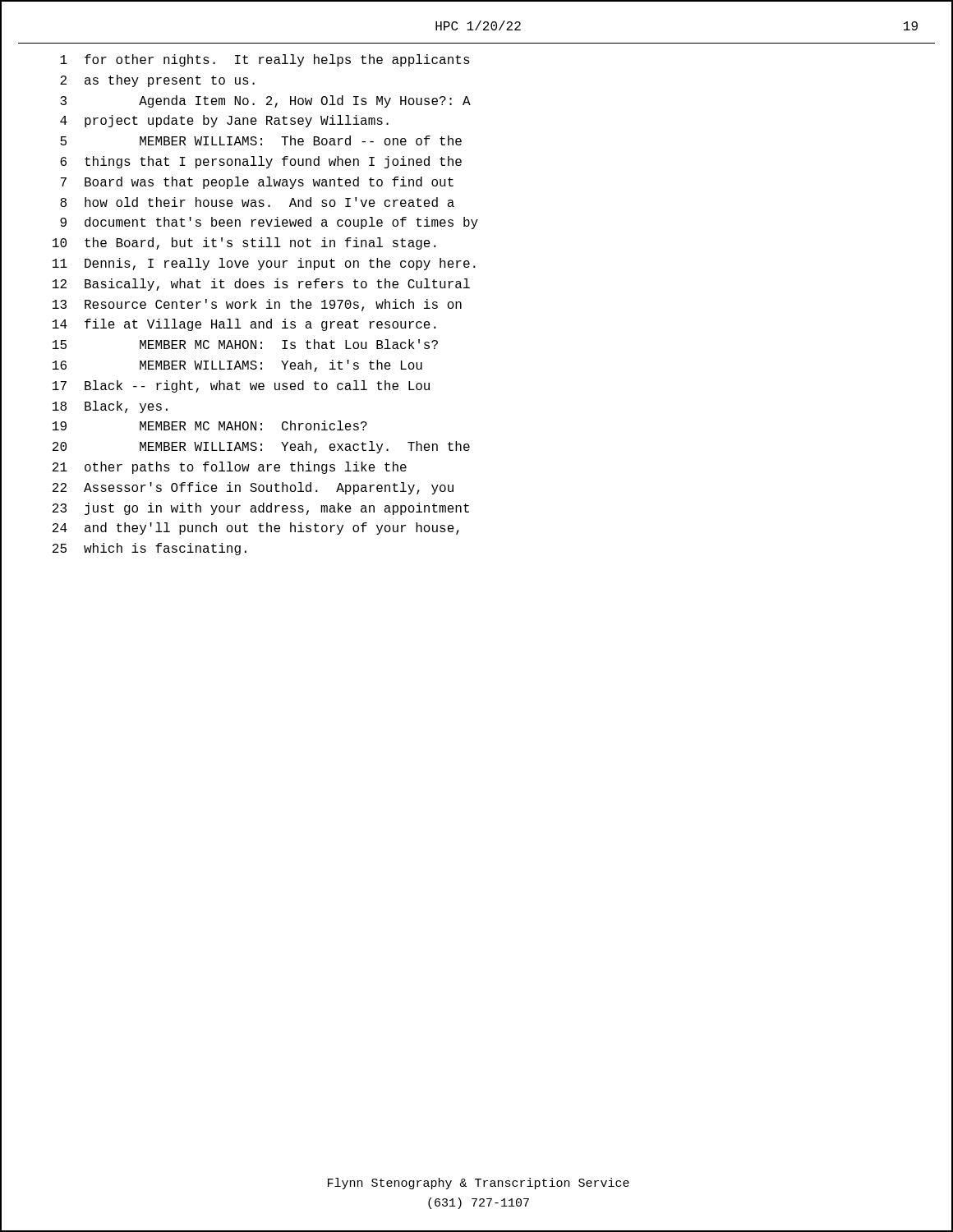Click on the region starting "1 for other nights. It really helps the"
The image size is (953, 1232).
tap(476, 61)
